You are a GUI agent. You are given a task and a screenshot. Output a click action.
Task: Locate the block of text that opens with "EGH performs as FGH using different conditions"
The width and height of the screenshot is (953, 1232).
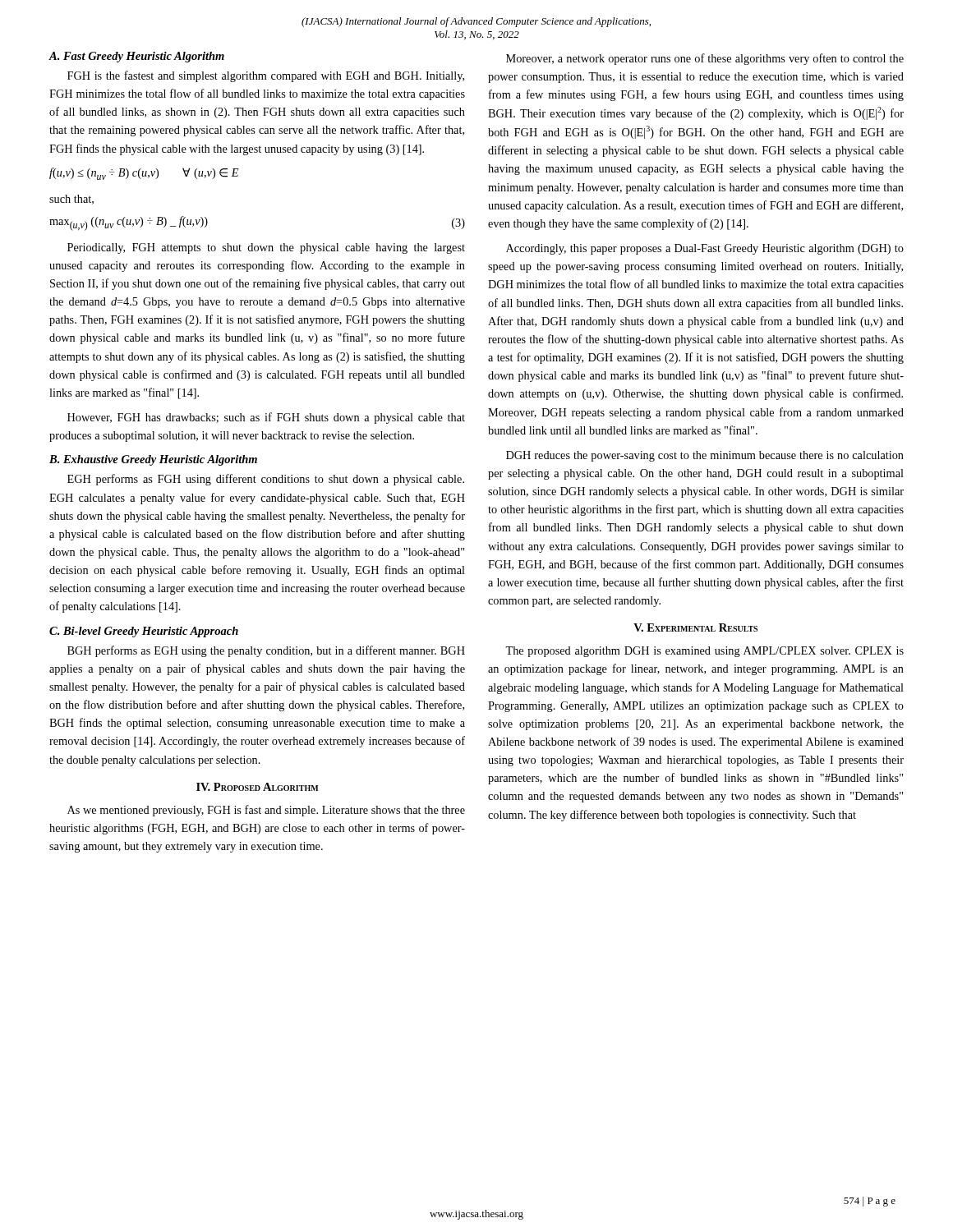pos(257,543)
